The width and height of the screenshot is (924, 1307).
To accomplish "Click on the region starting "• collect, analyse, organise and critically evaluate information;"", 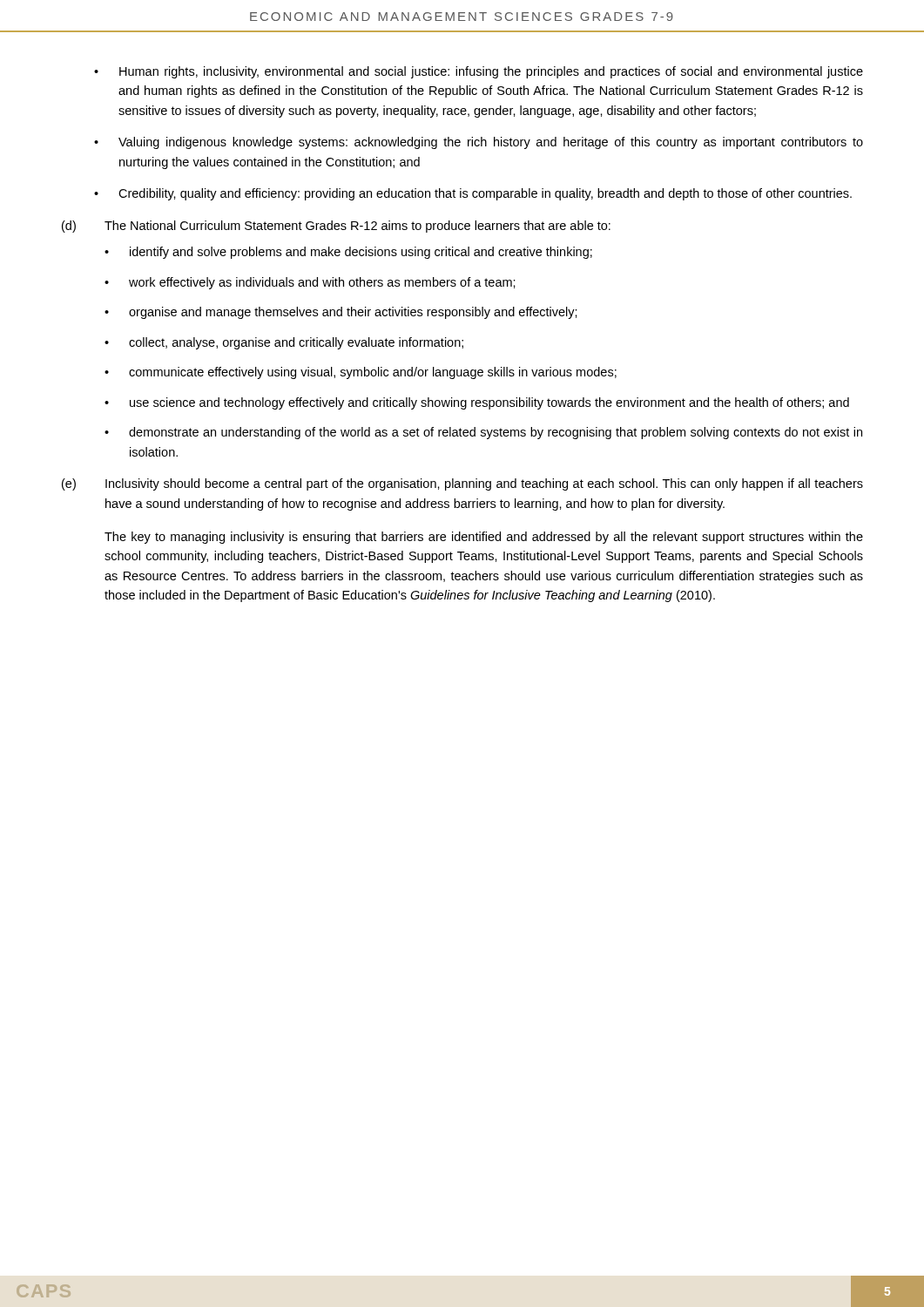I will [x=284, y=343].
